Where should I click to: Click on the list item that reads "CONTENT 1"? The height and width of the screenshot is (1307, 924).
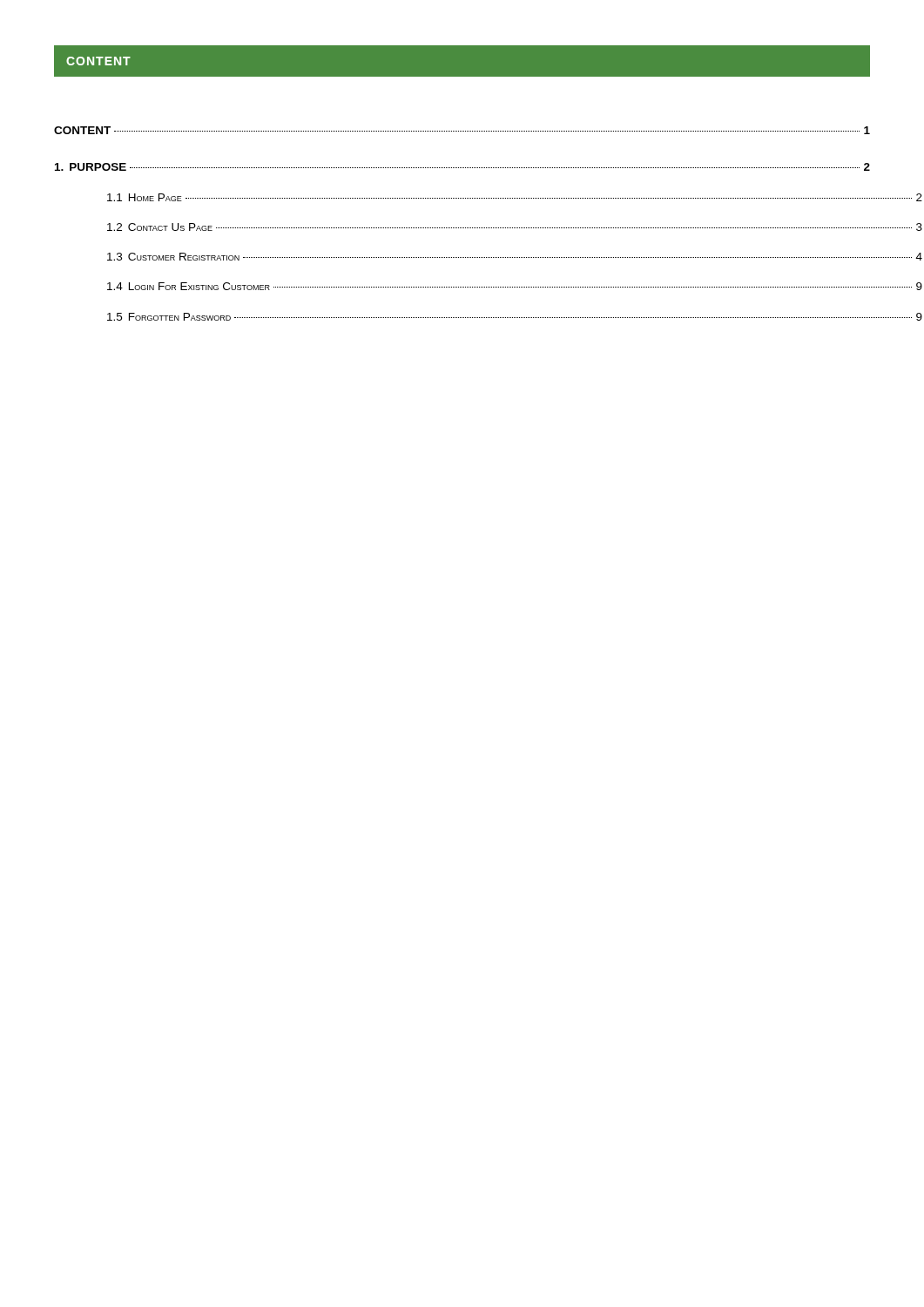coord(462,131)
